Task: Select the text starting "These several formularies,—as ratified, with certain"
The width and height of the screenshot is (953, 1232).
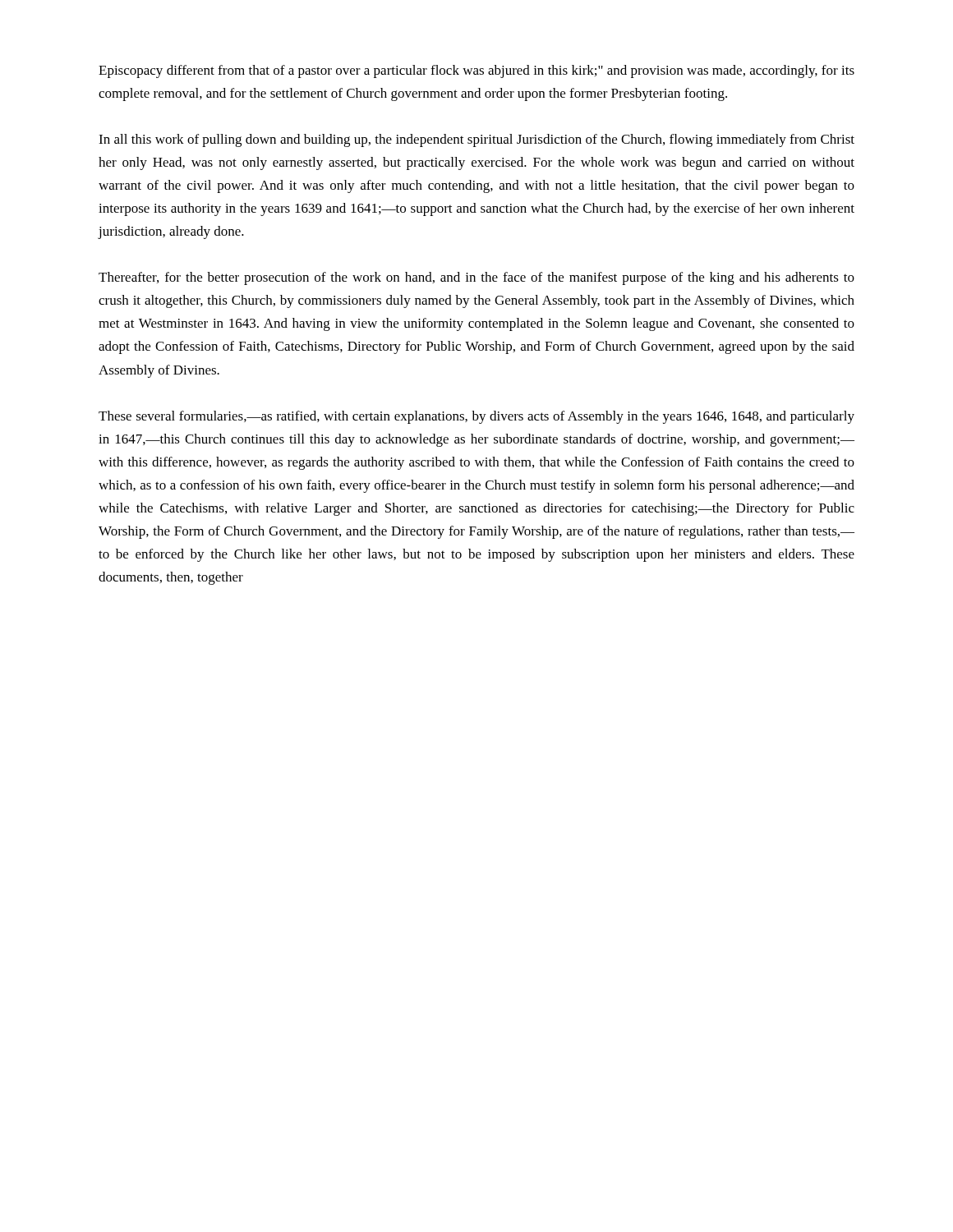Action: 476,496
